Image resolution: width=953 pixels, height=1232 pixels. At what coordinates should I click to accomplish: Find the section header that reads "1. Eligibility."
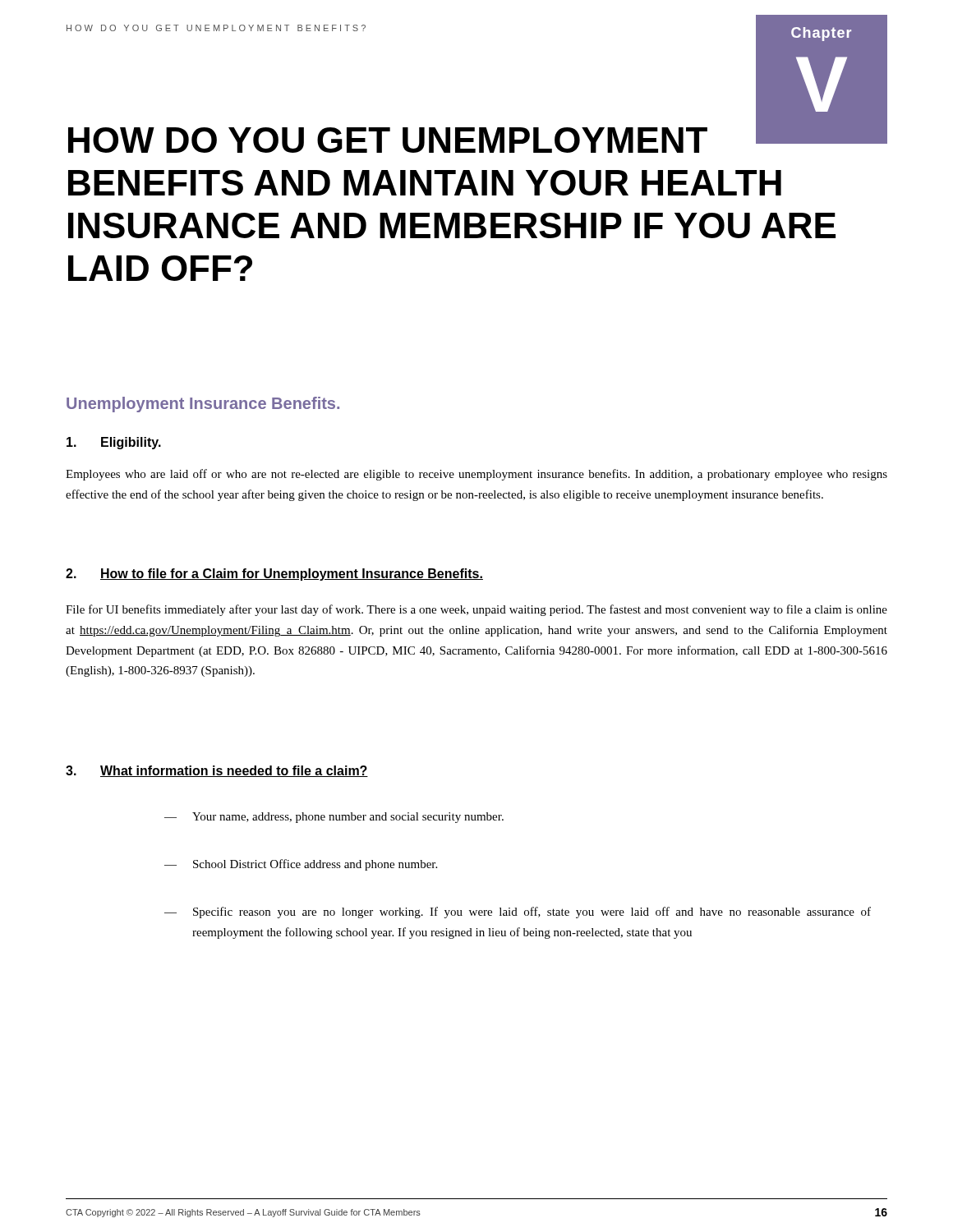(114, 443)
